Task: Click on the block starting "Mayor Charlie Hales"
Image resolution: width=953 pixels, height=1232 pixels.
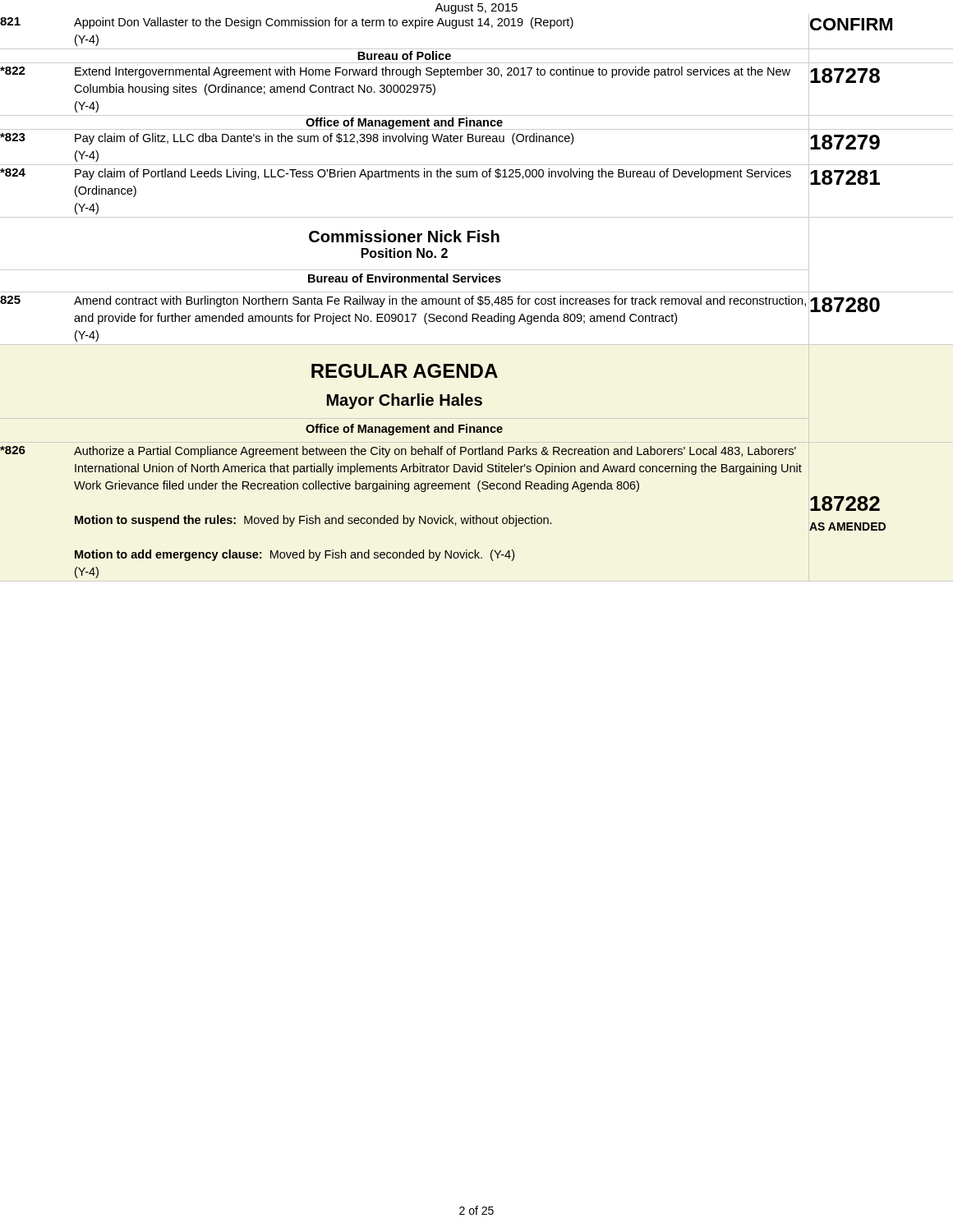Action: pyautogui.click(x=404, y=400)
